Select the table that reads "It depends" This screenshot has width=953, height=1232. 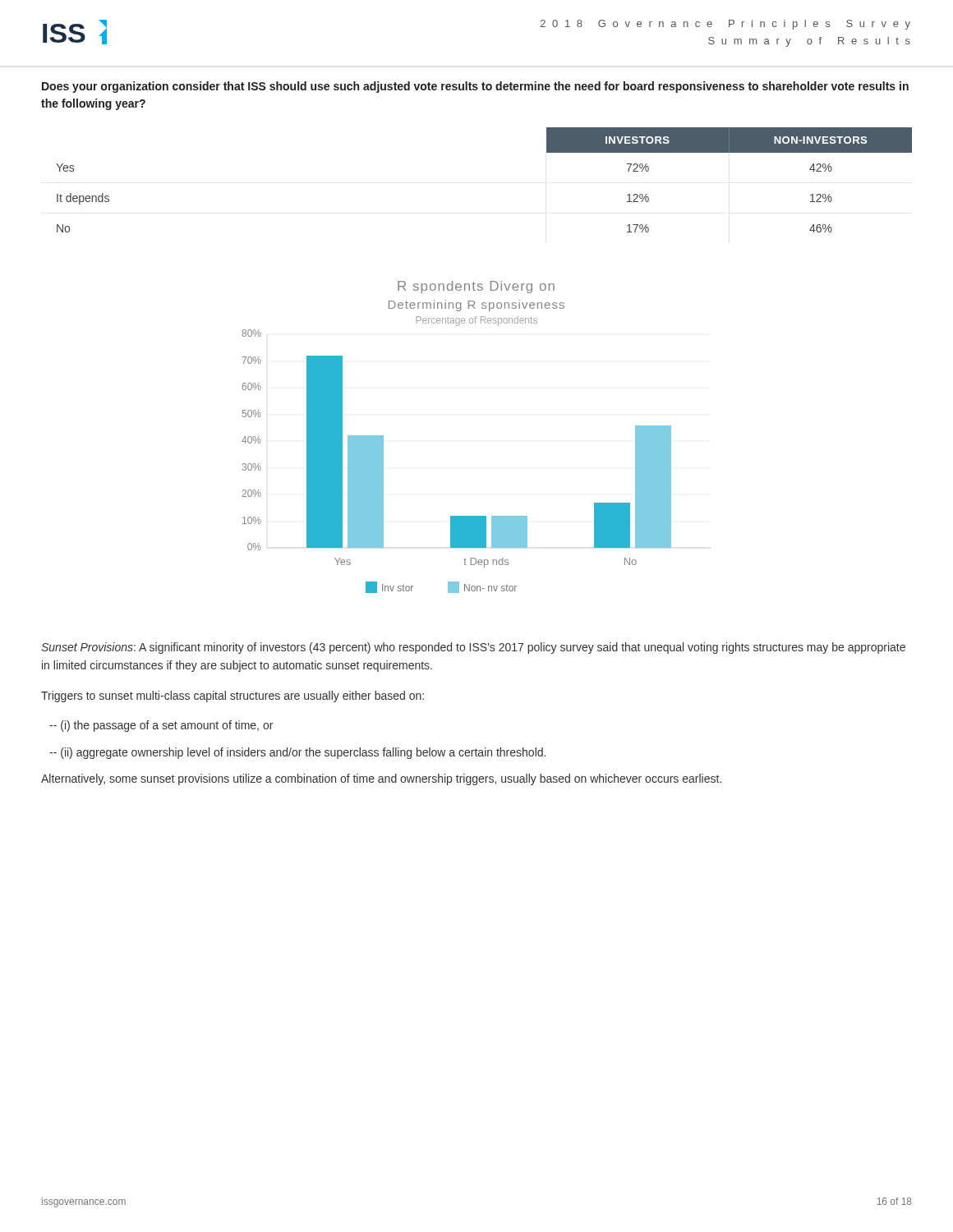[x=476, y=185]
